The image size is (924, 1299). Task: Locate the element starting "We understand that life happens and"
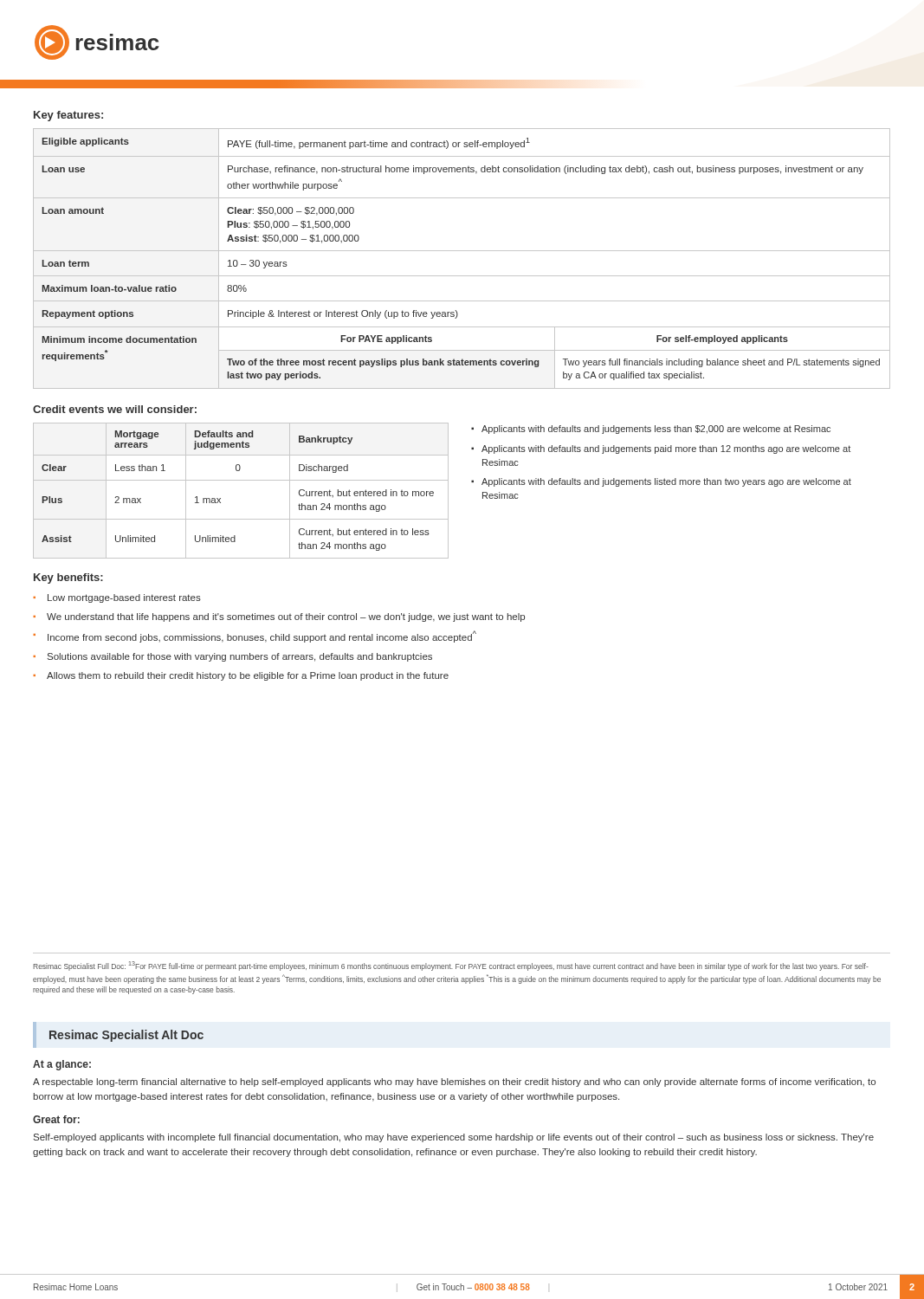tap(286, 616)
